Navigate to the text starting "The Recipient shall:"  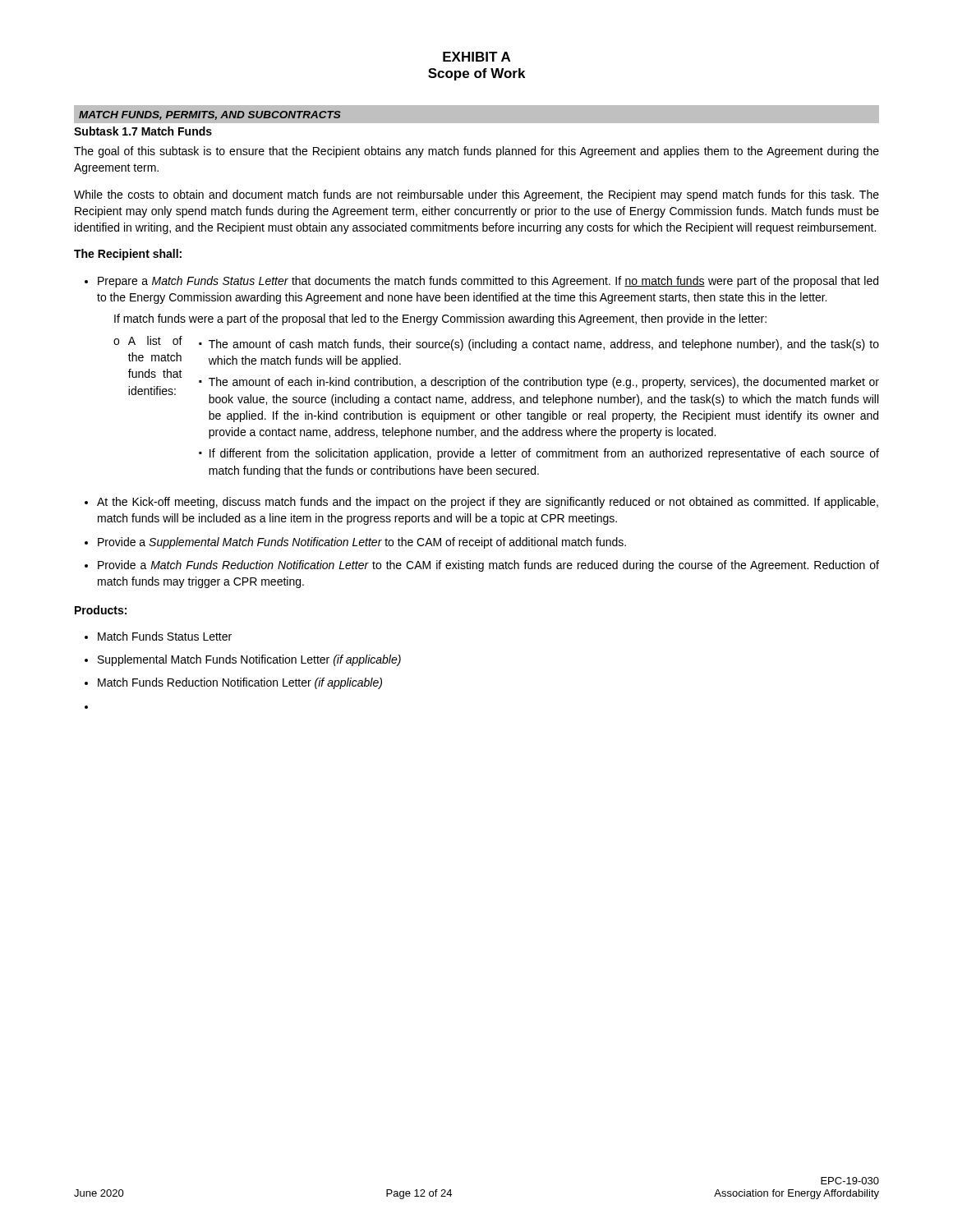click(128, 255)
